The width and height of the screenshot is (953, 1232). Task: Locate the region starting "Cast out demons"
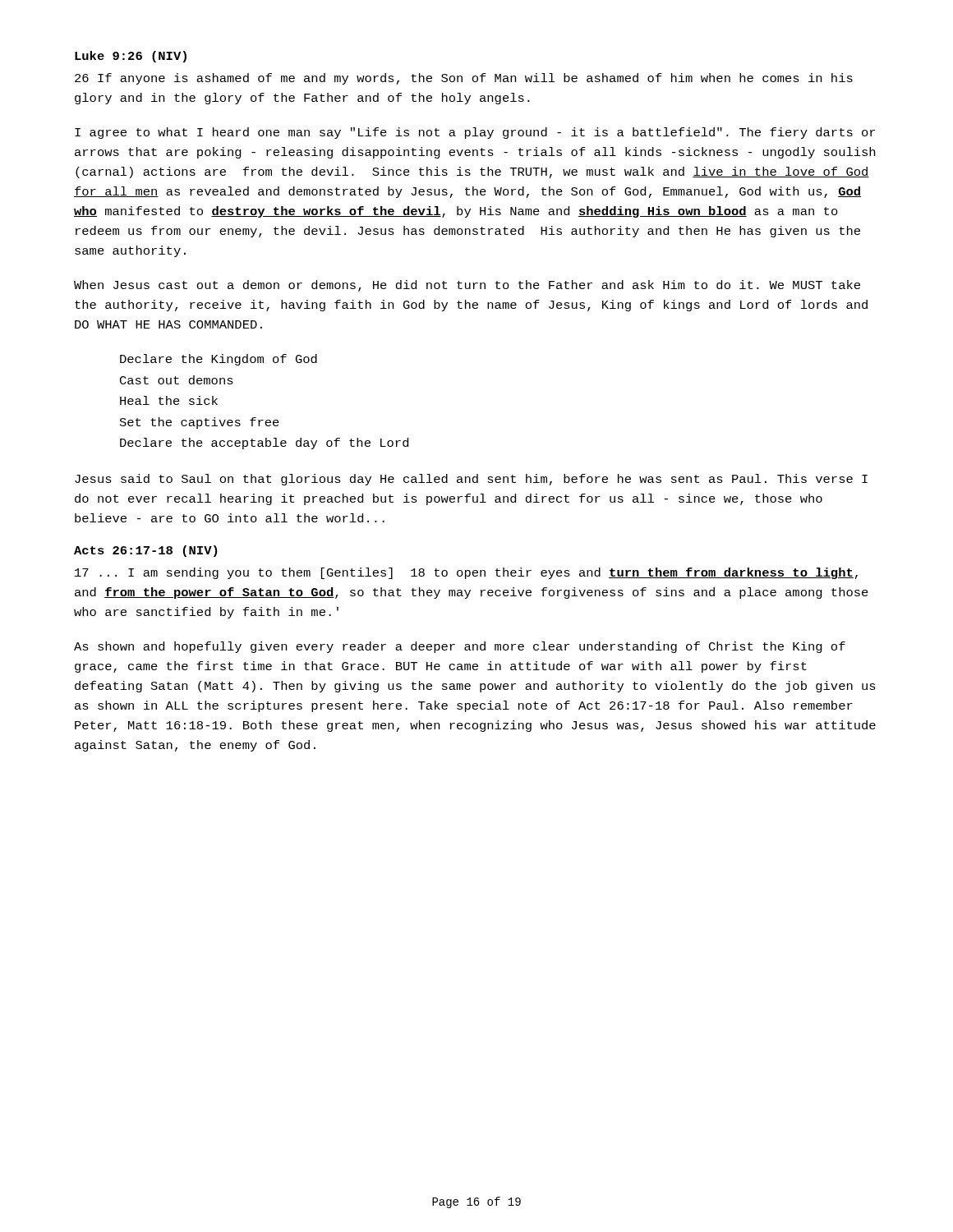click(x=176, y=381)
